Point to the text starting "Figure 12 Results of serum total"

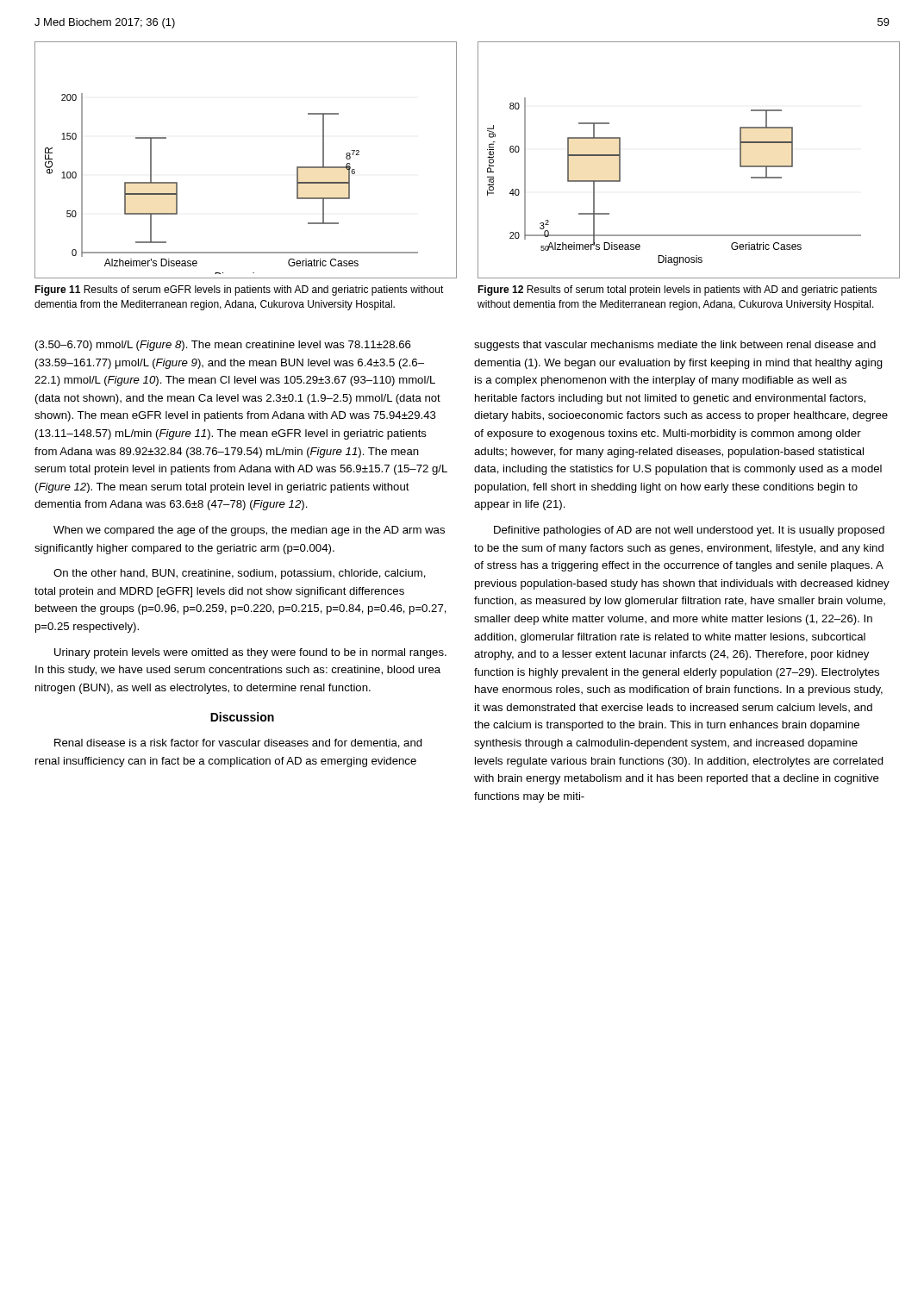(x=677, y=297)
